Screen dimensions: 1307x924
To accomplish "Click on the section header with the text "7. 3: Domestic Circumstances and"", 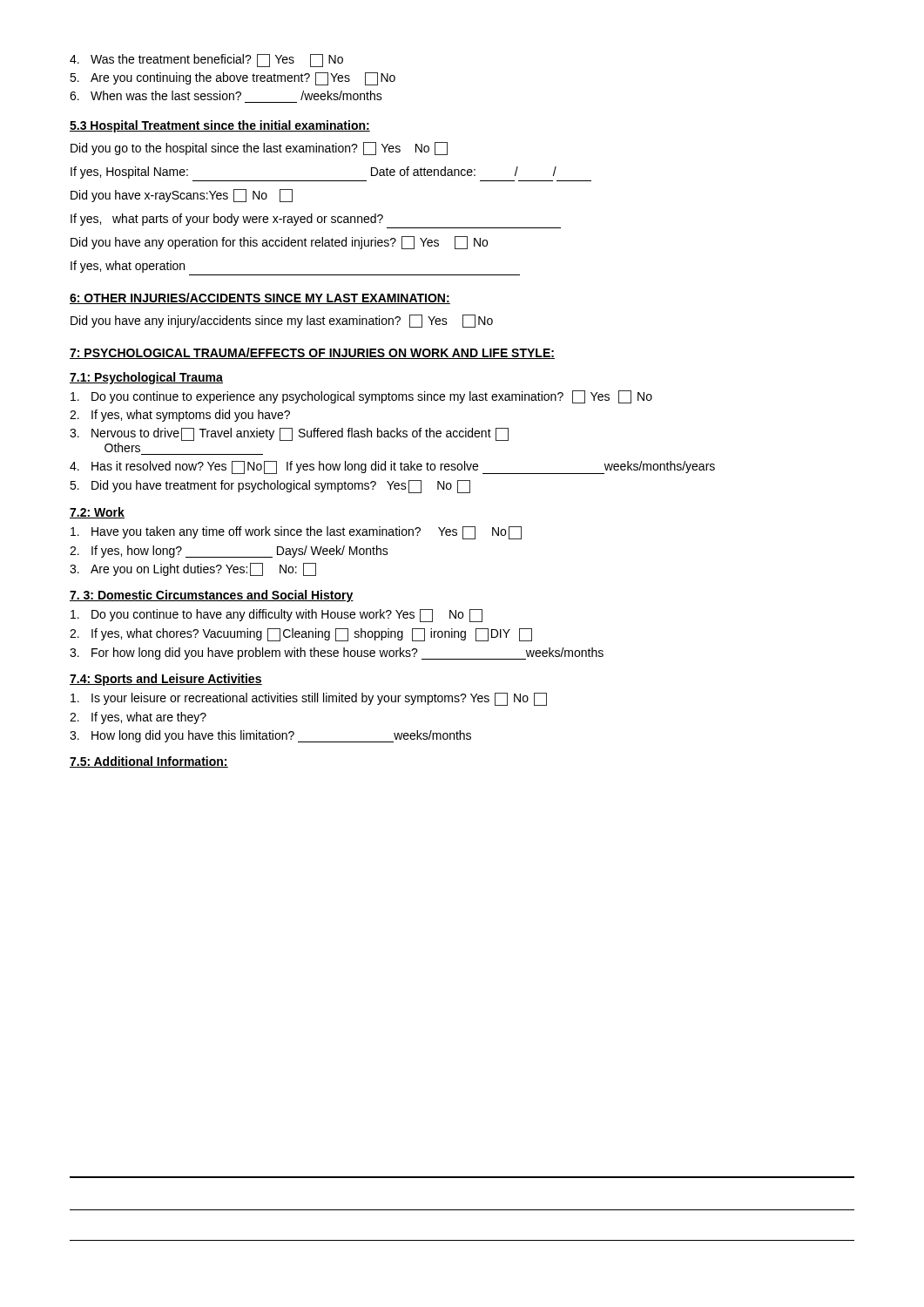I will (211, 595).
